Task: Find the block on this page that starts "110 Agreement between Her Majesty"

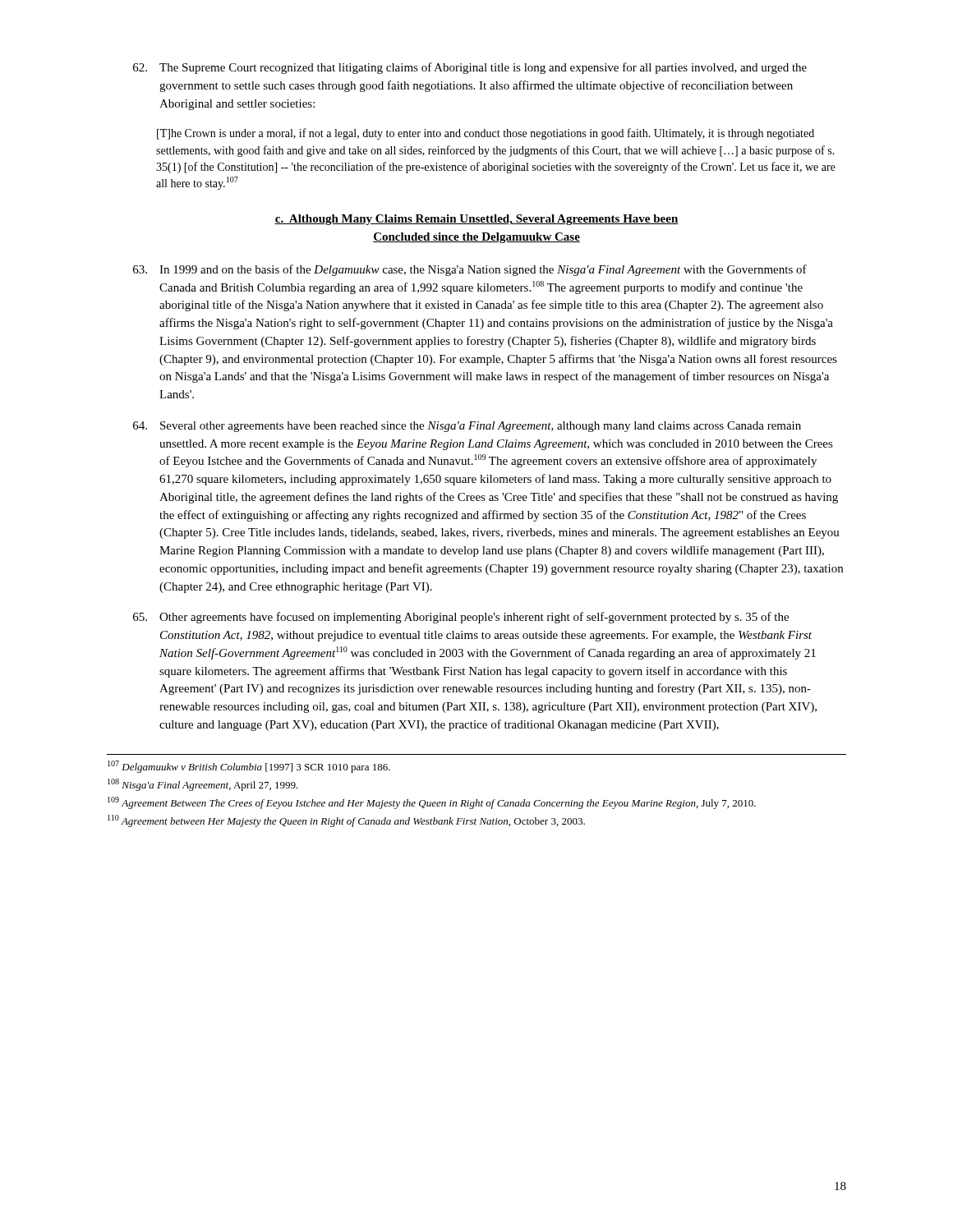Action: coord(346,821)
